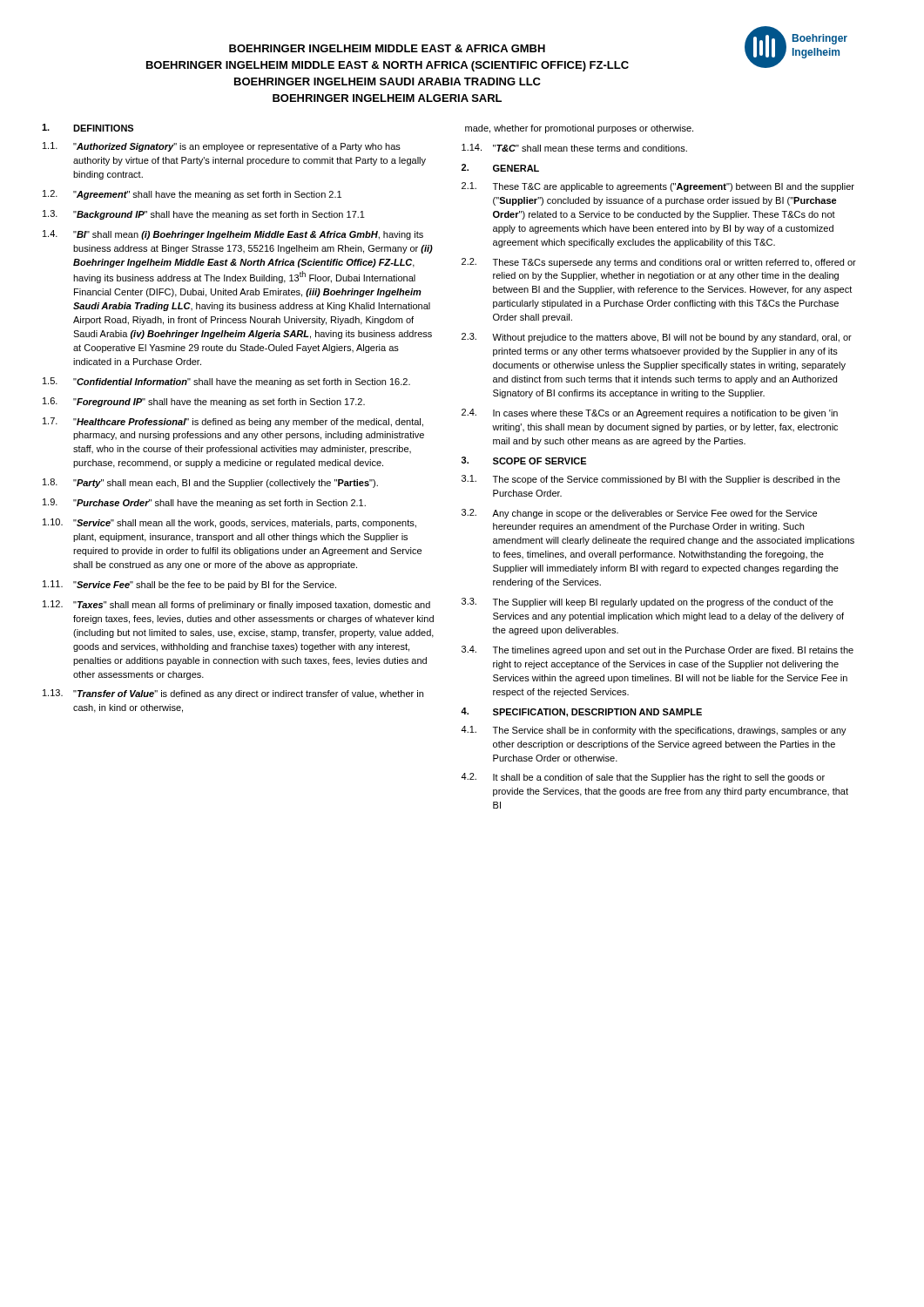Click the passage that begins "2.2. These T&Cs supersede"
The width and height of the screenshot is (924, 1307).
click(659, 290)
